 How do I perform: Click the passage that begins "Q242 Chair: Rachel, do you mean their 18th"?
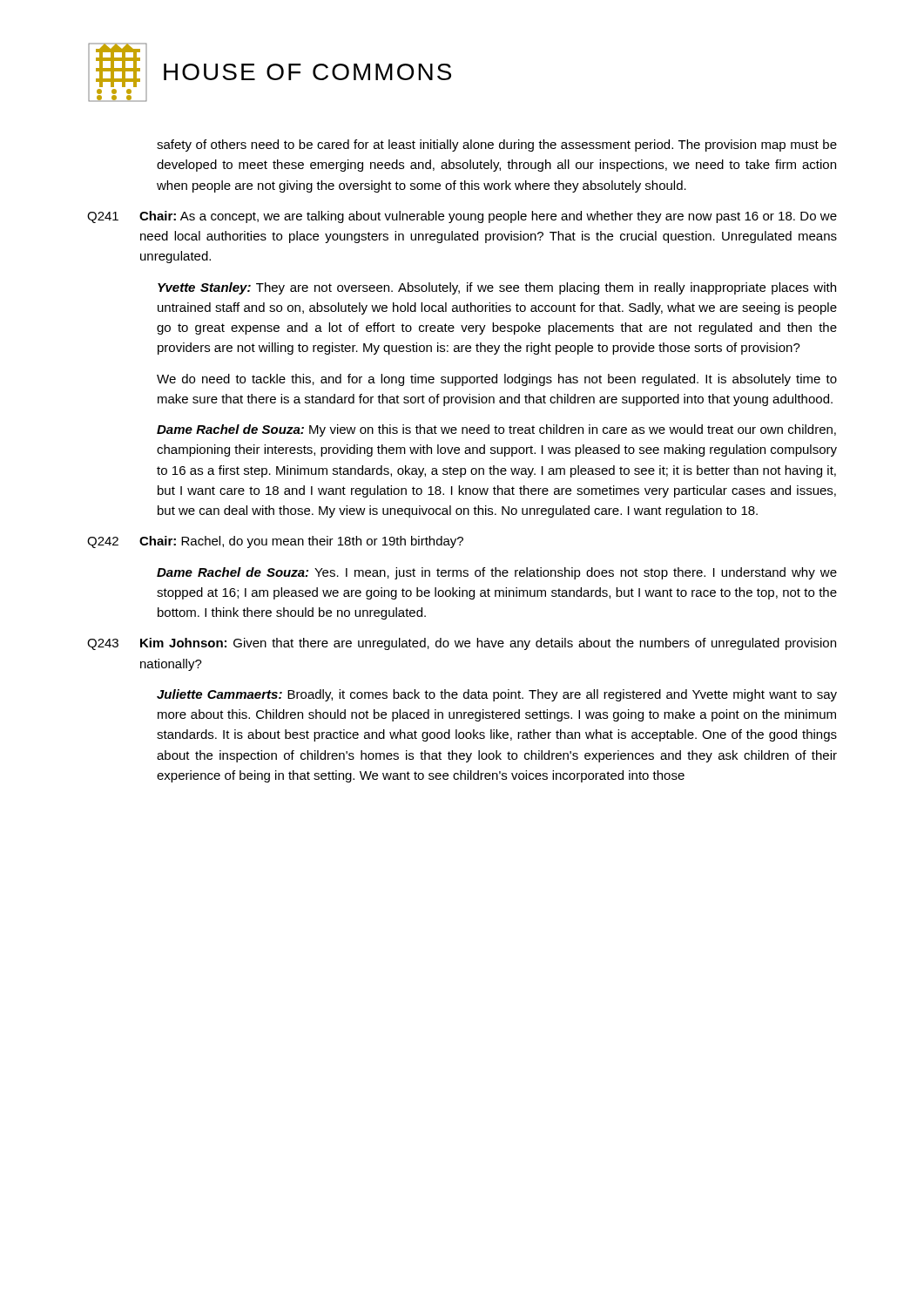pos(462,541)
